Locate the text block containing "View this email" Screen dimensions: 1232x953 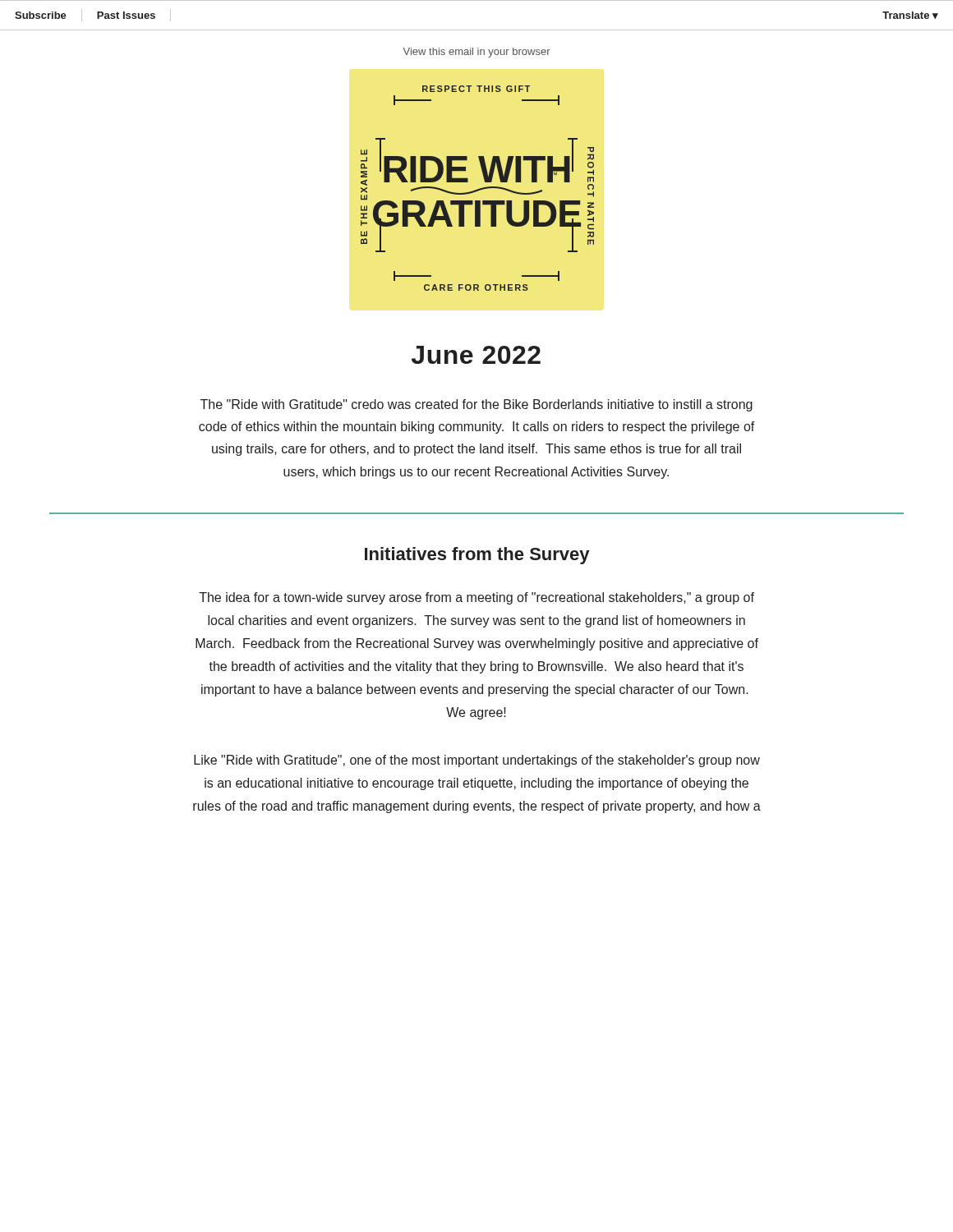476,51
